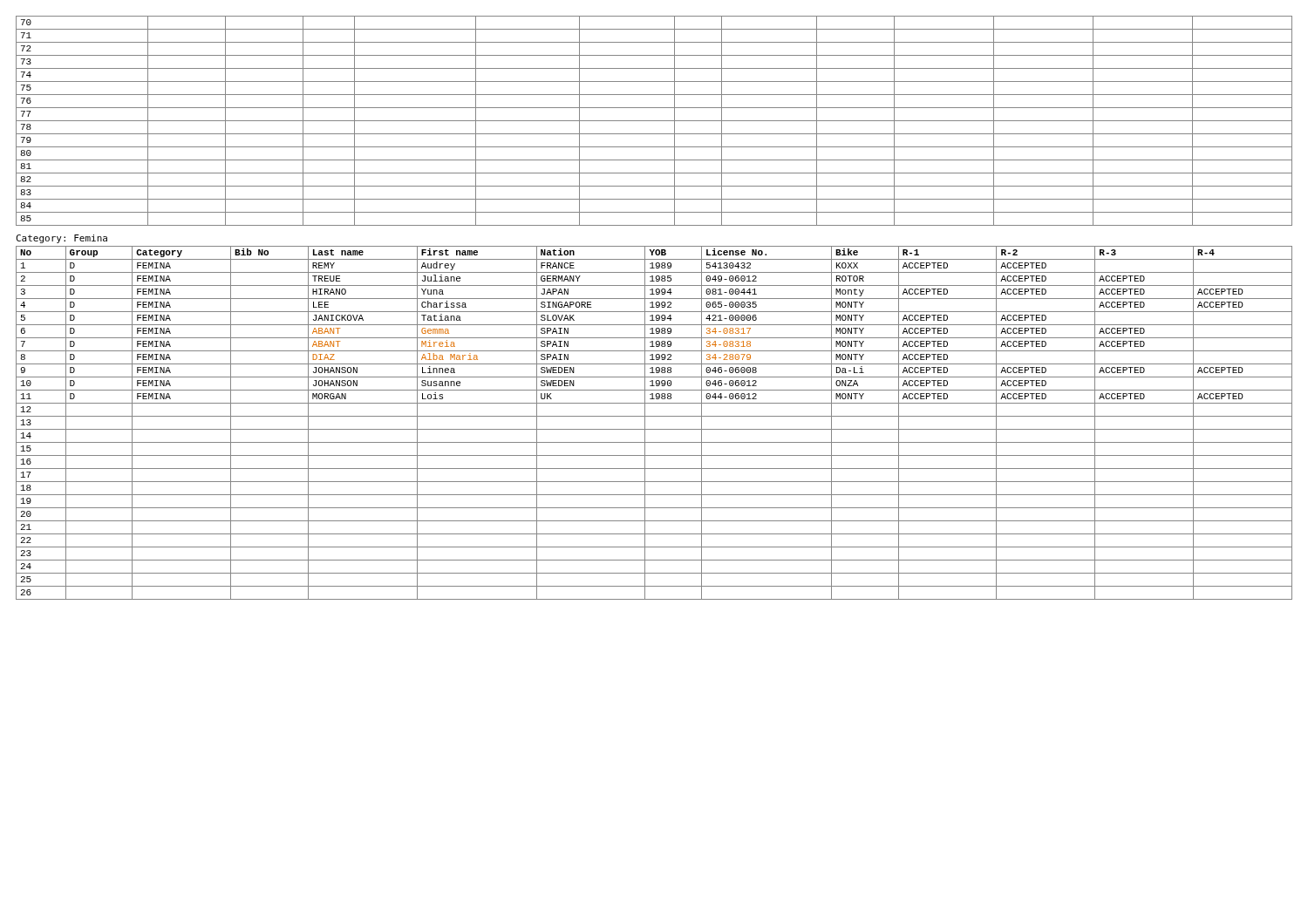
Task: Navigate to the element starting "Category: Femina"
Action: (x=62, y=238)
